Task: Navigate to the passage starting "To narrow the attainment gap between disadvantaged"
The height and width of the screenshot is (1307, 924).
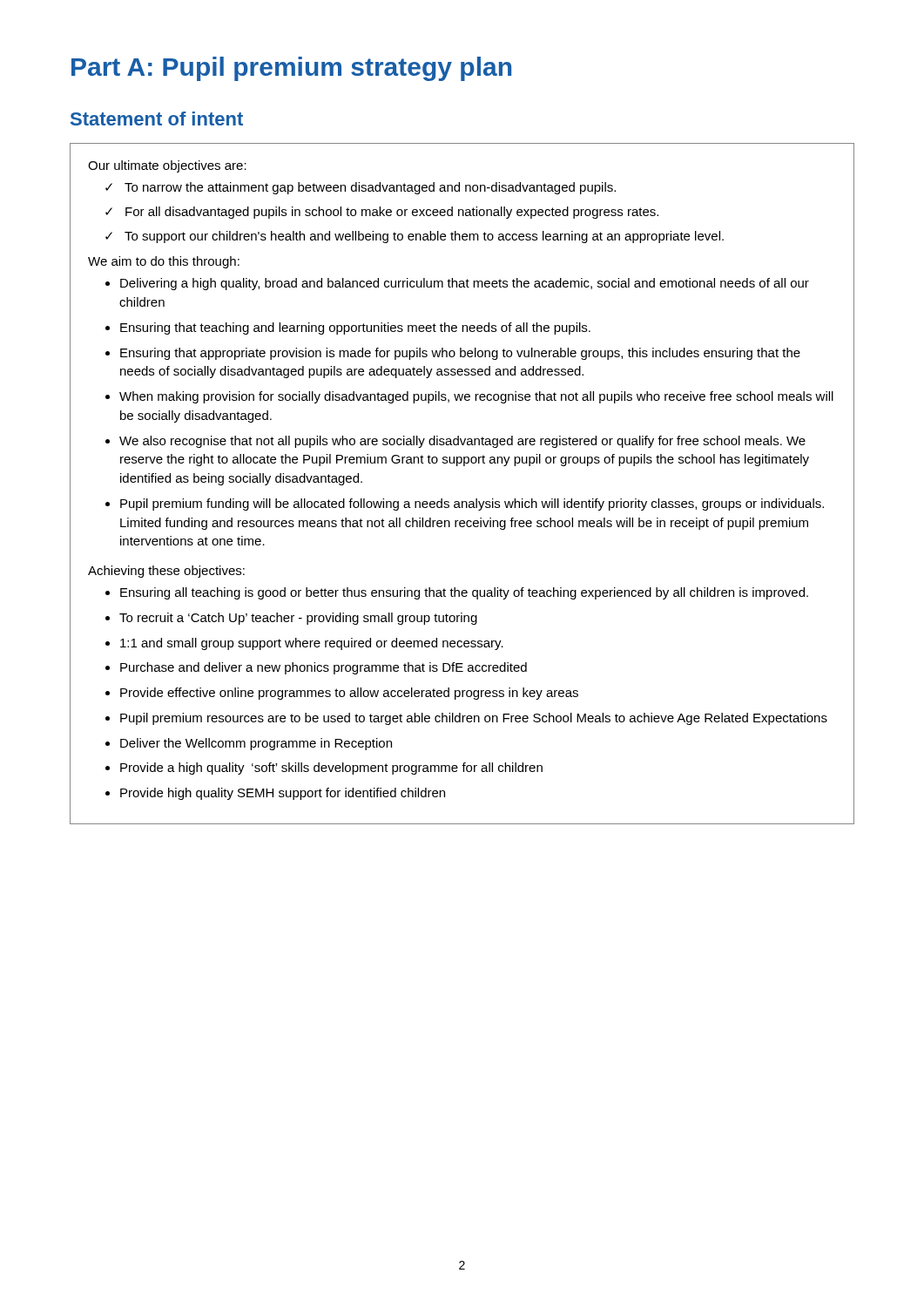Action: pyautogui.click(x=371, y=187)
